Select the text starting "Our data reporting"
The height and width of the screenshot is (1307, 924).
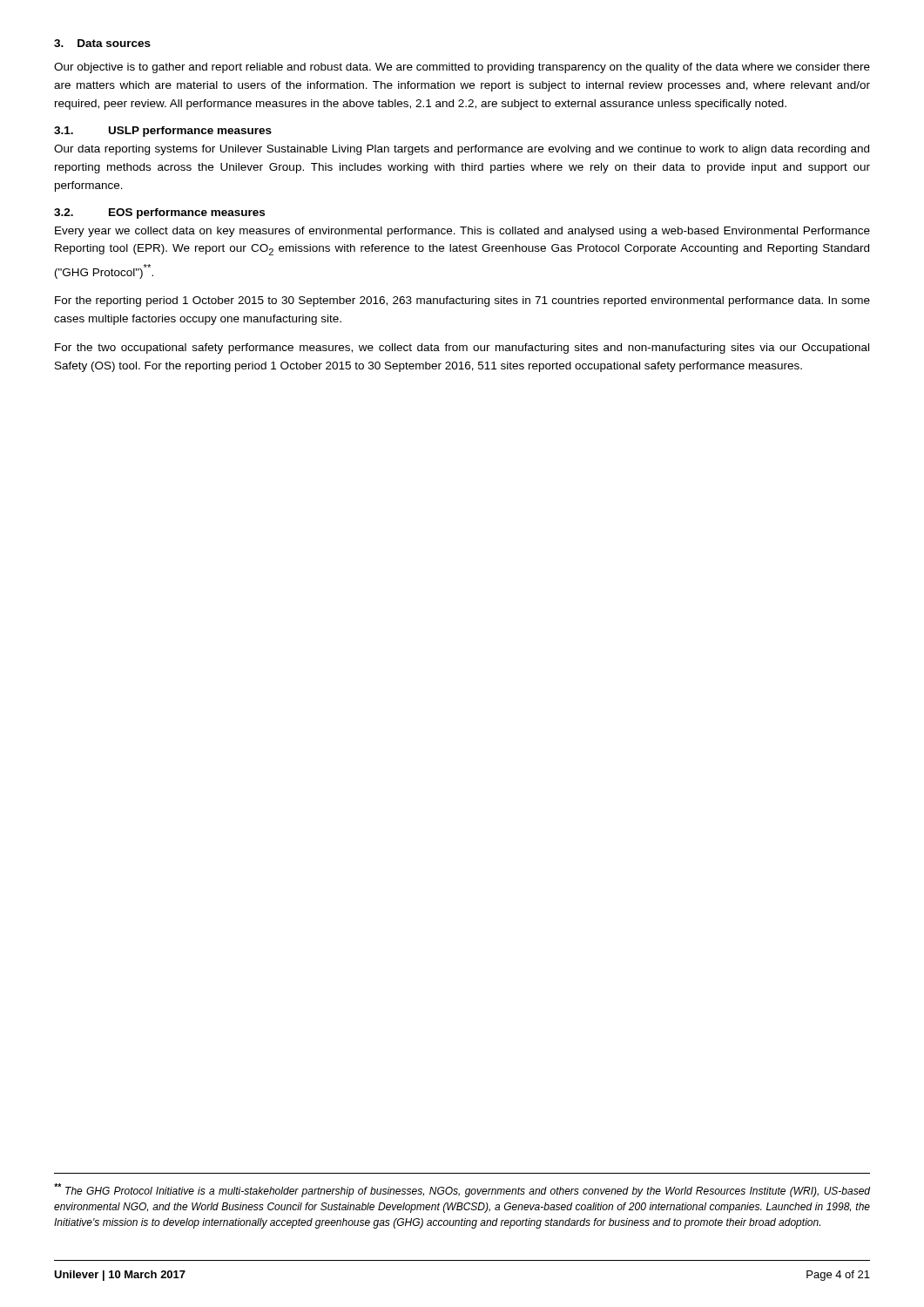click(462, 167)
